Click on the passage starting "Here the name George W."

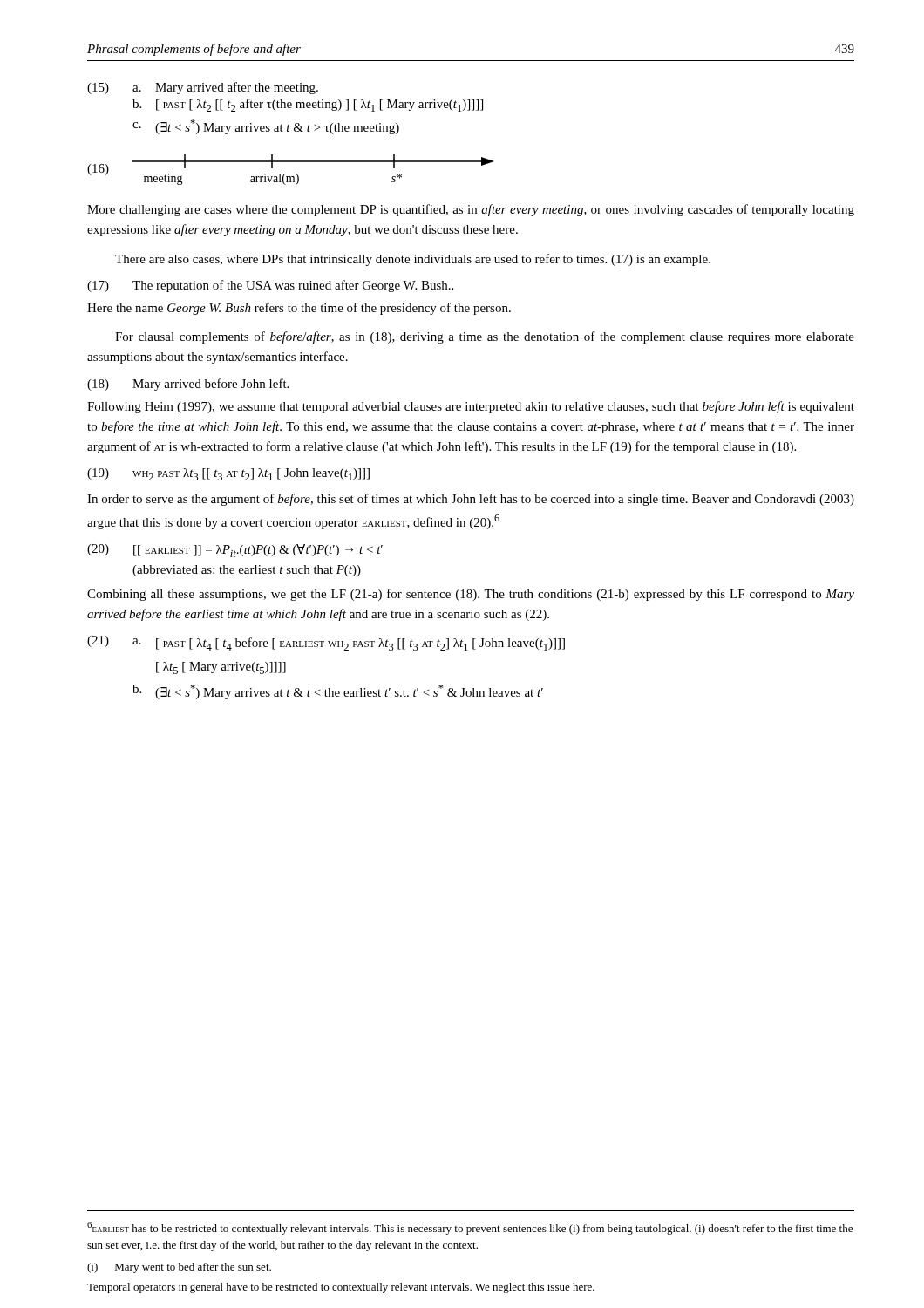[x=299, y=308]
